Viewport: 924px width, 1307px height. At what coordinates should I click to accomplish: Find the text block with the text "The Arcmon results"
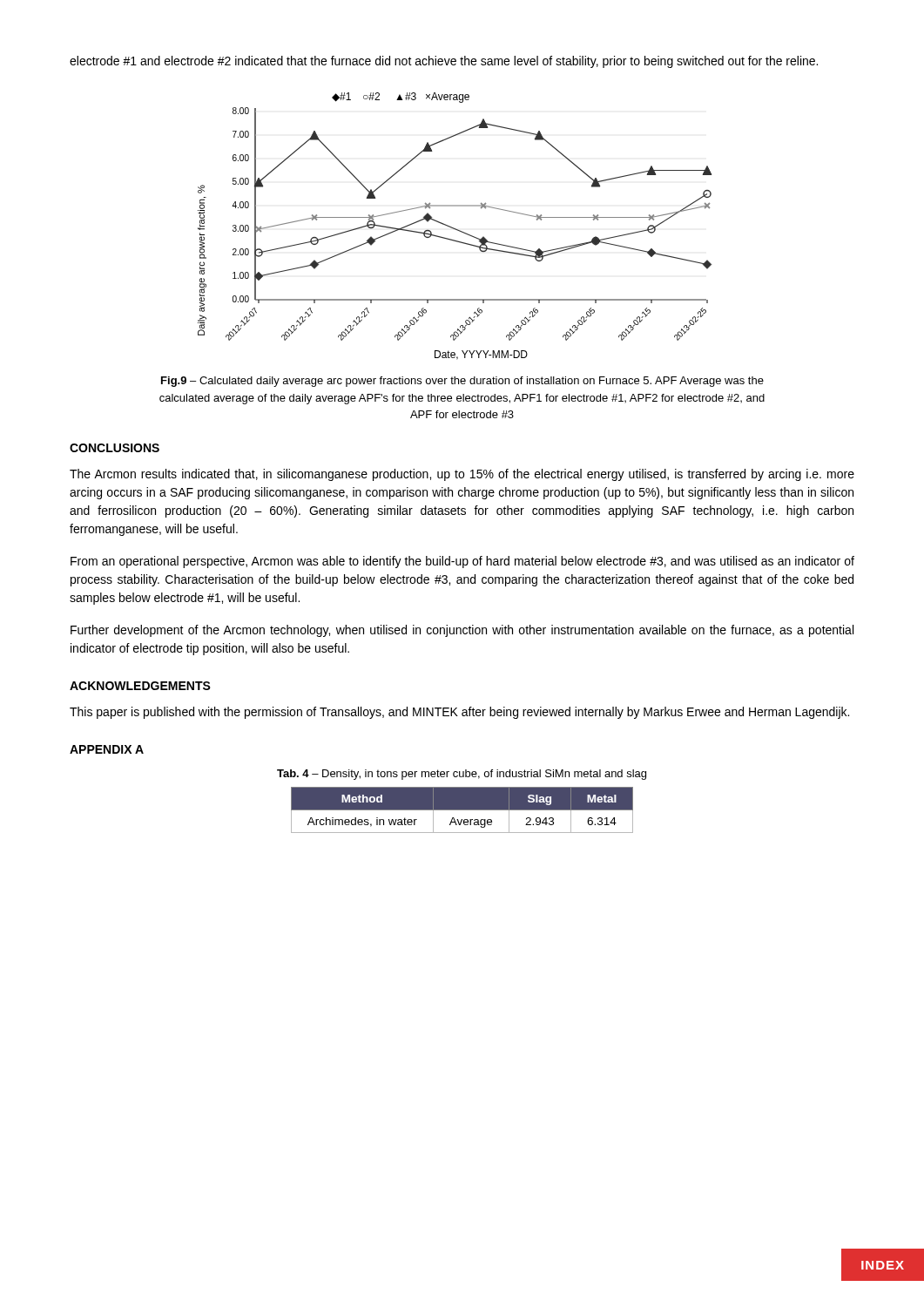(462, 501)
